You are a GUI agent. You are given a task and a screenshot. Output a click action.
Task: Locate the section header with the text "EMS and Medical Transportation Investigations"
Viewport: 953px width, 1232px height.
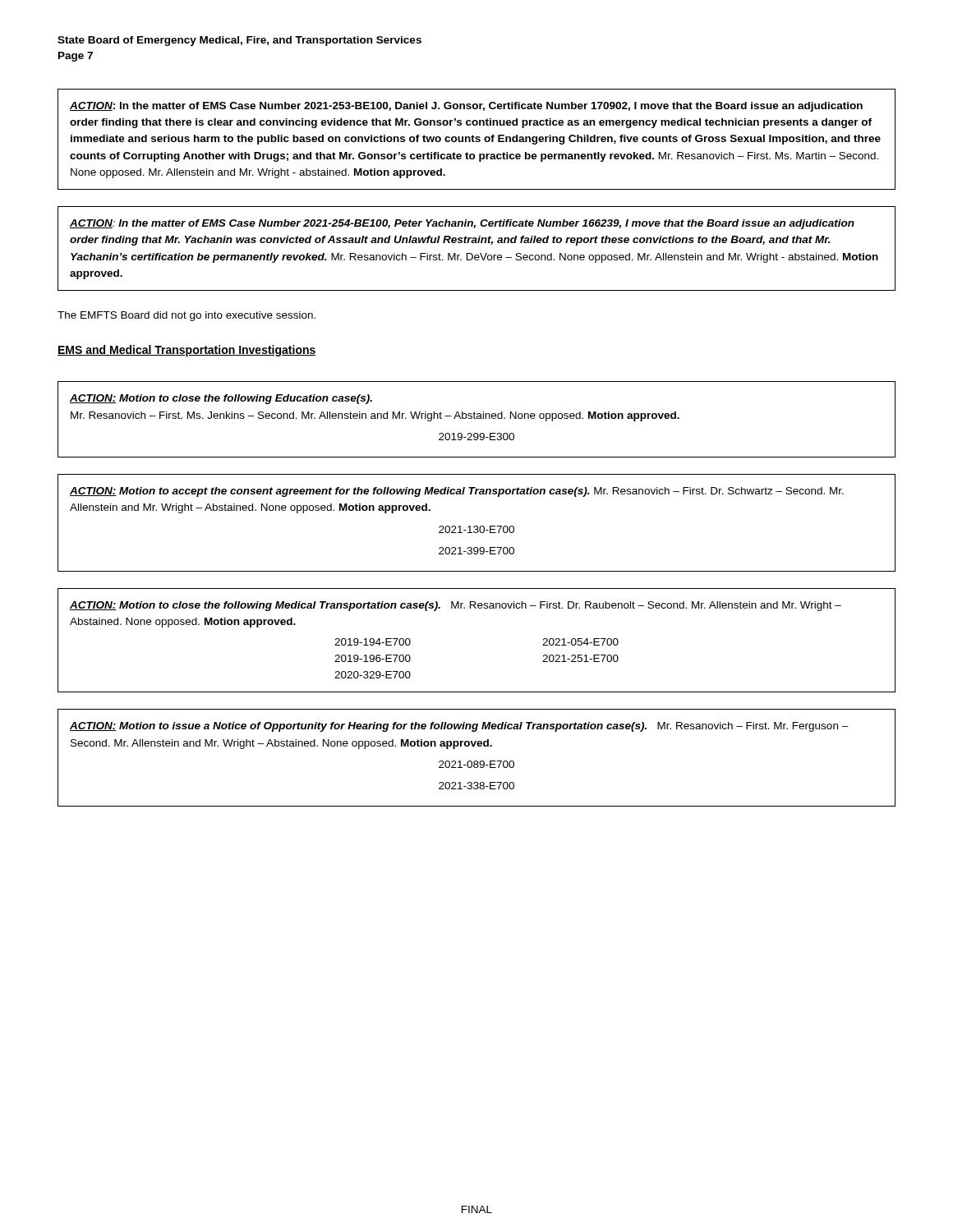[187, 350]
